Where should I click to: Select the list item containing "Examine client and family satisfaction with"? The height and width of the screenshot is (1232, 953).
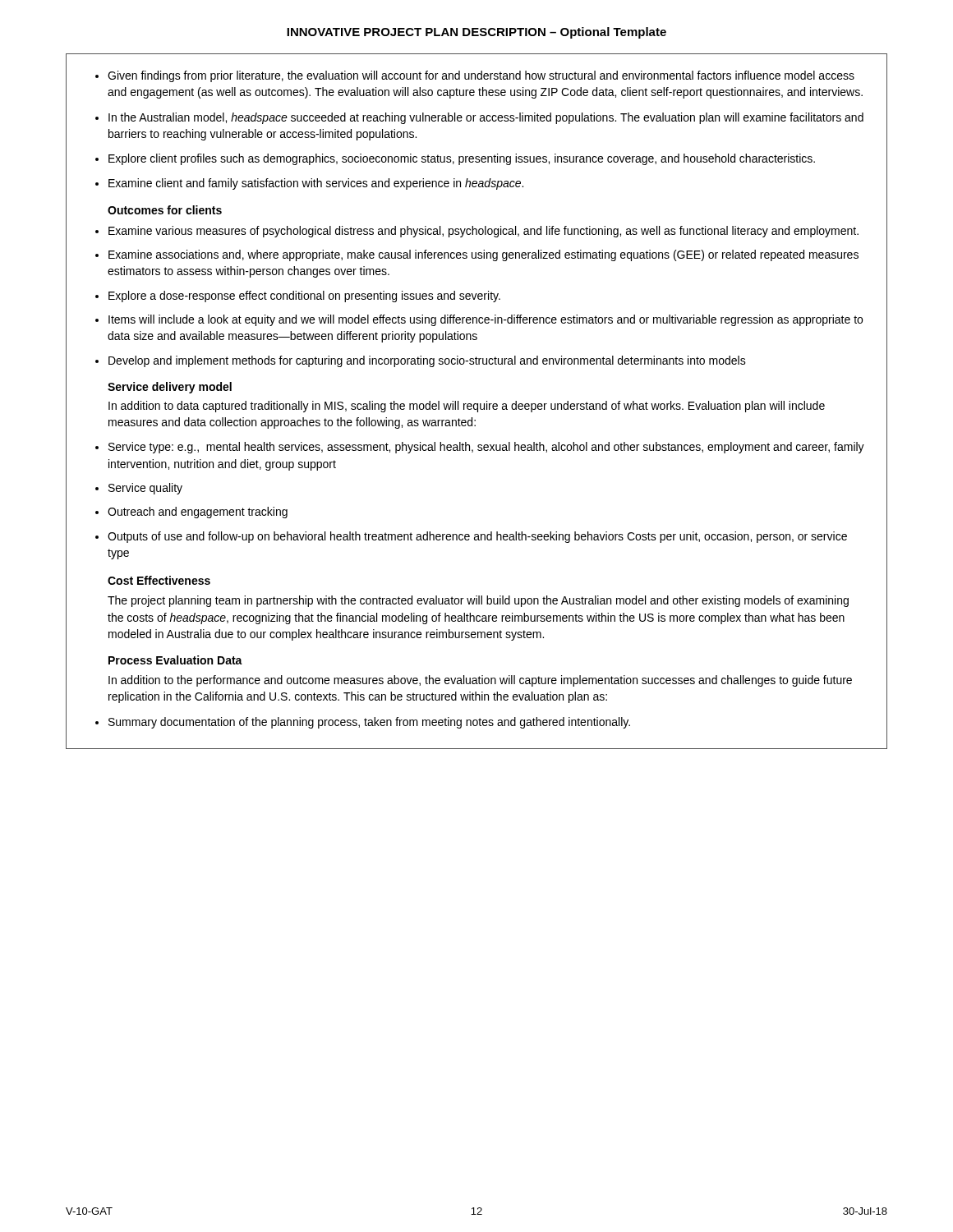coord(316,184)
